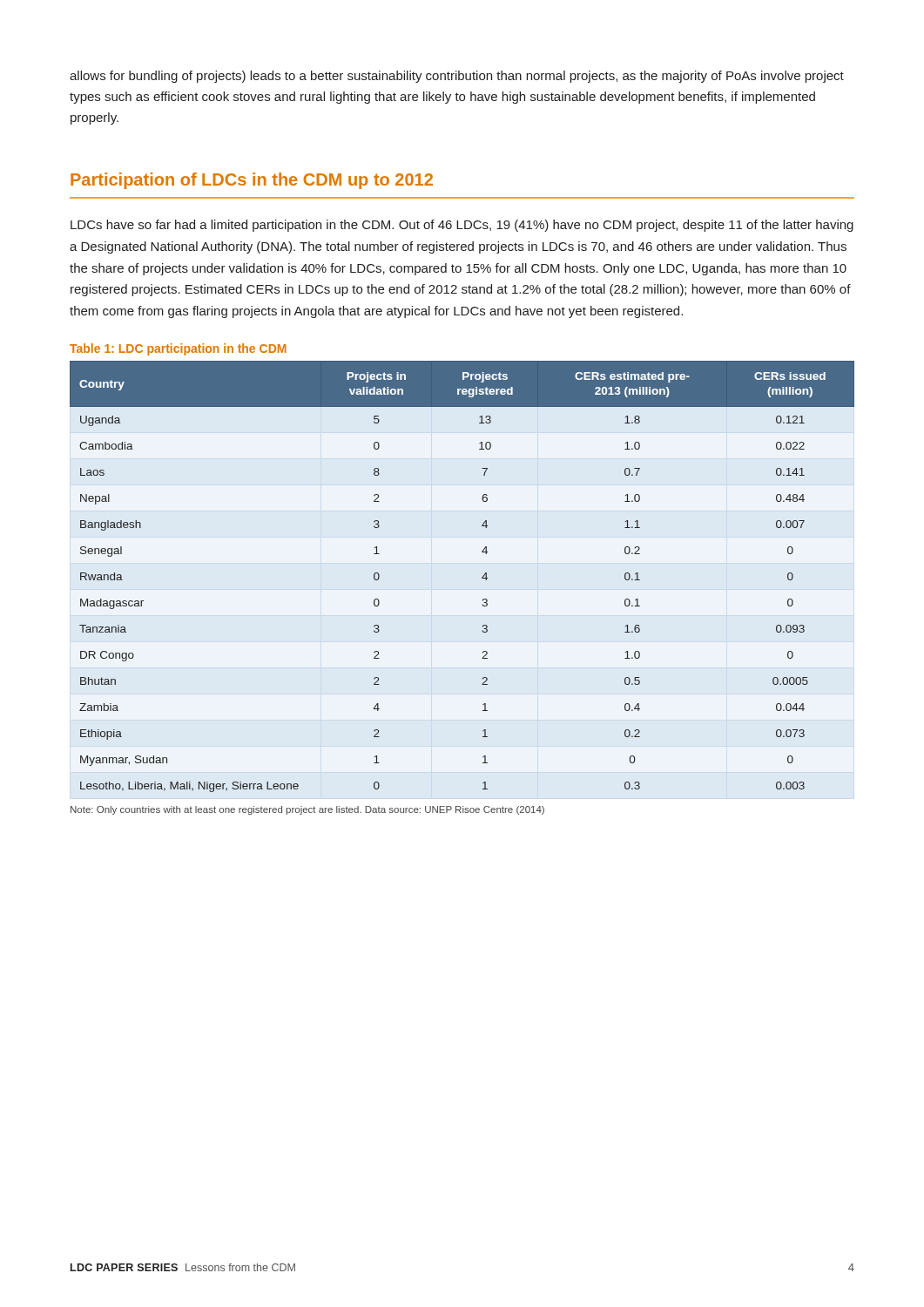Click on the text block containing "allows for bundling of"
924x1307 pixels.
click(x=462, y=97)
